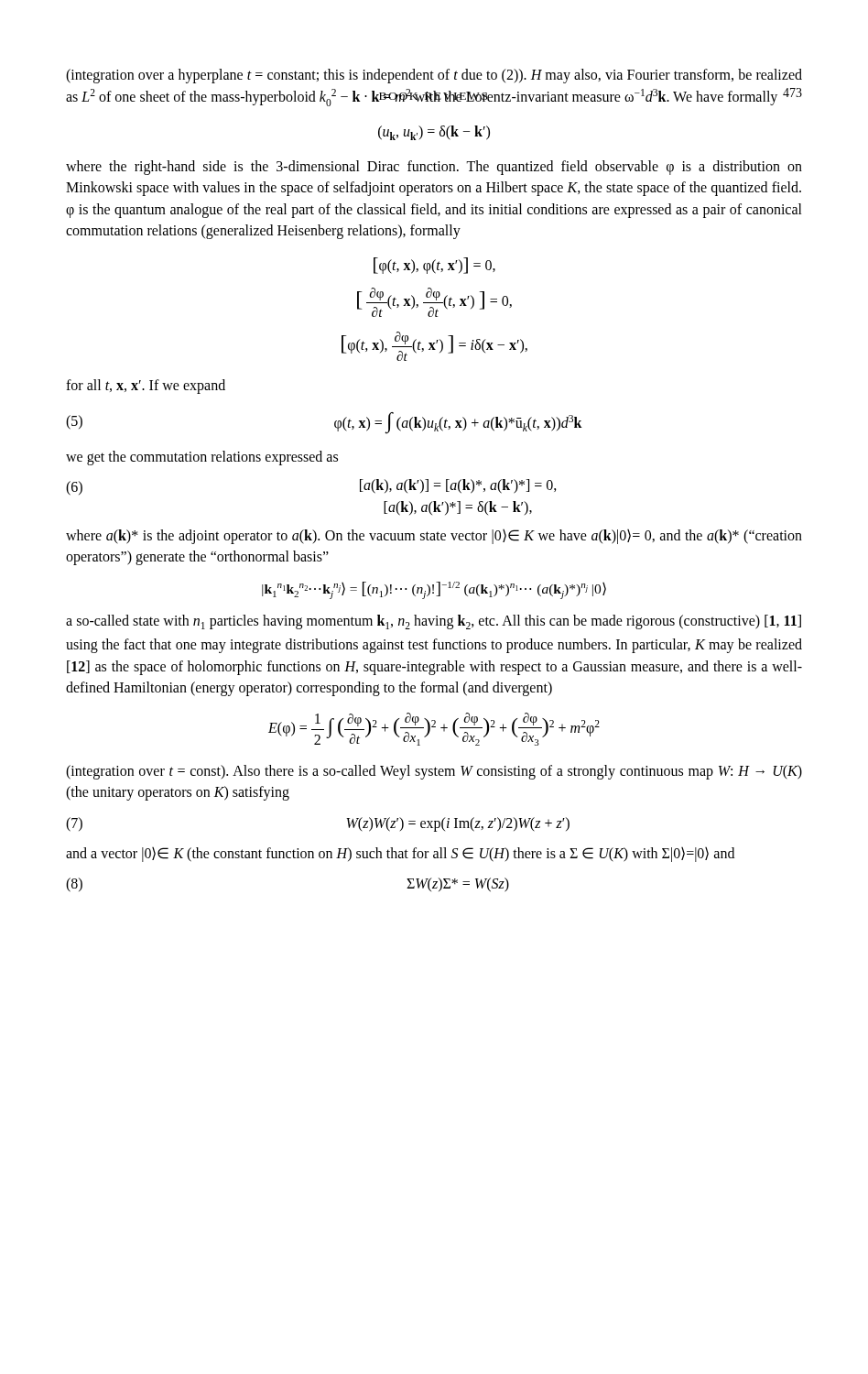Select the text block that says "a so-called state with n1 particles having"
The width and height of the screenshot is (868, 1374).
pos(434,654)
